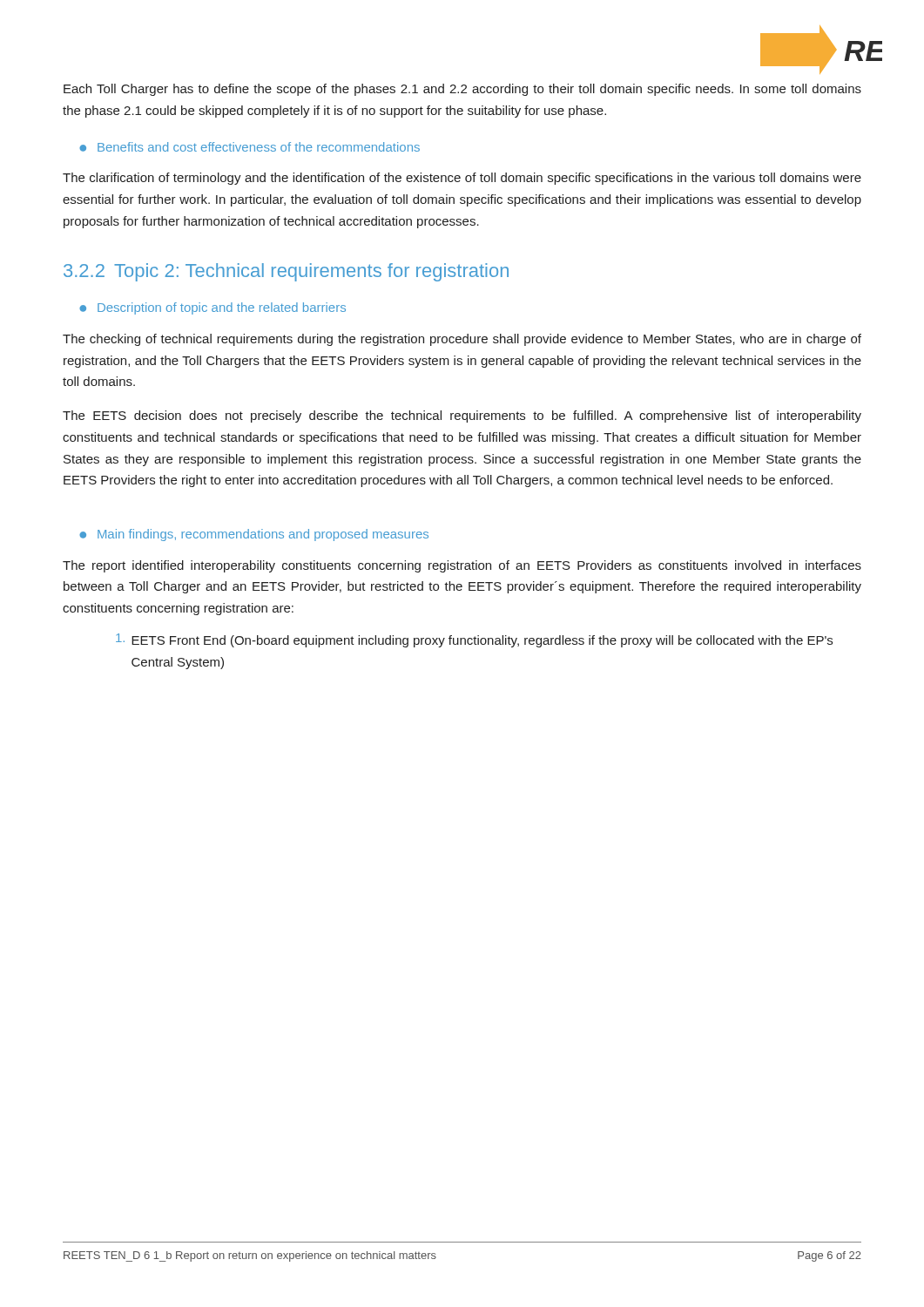Locate the passage starting "EETS Front End (On-board equipment including proxy"

[x=488, y=651]
